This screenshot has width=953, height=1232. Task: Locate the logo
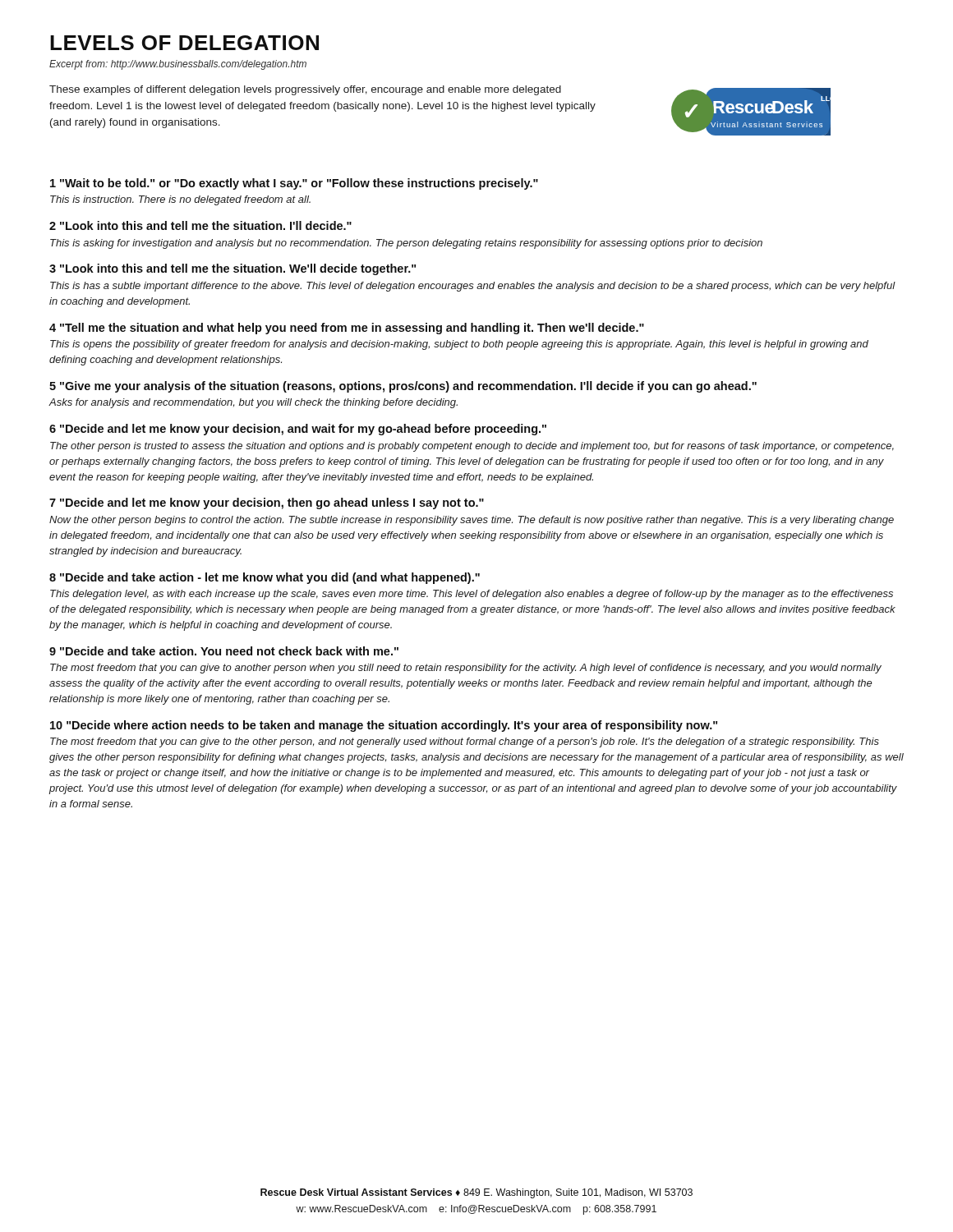click(739, 122)
